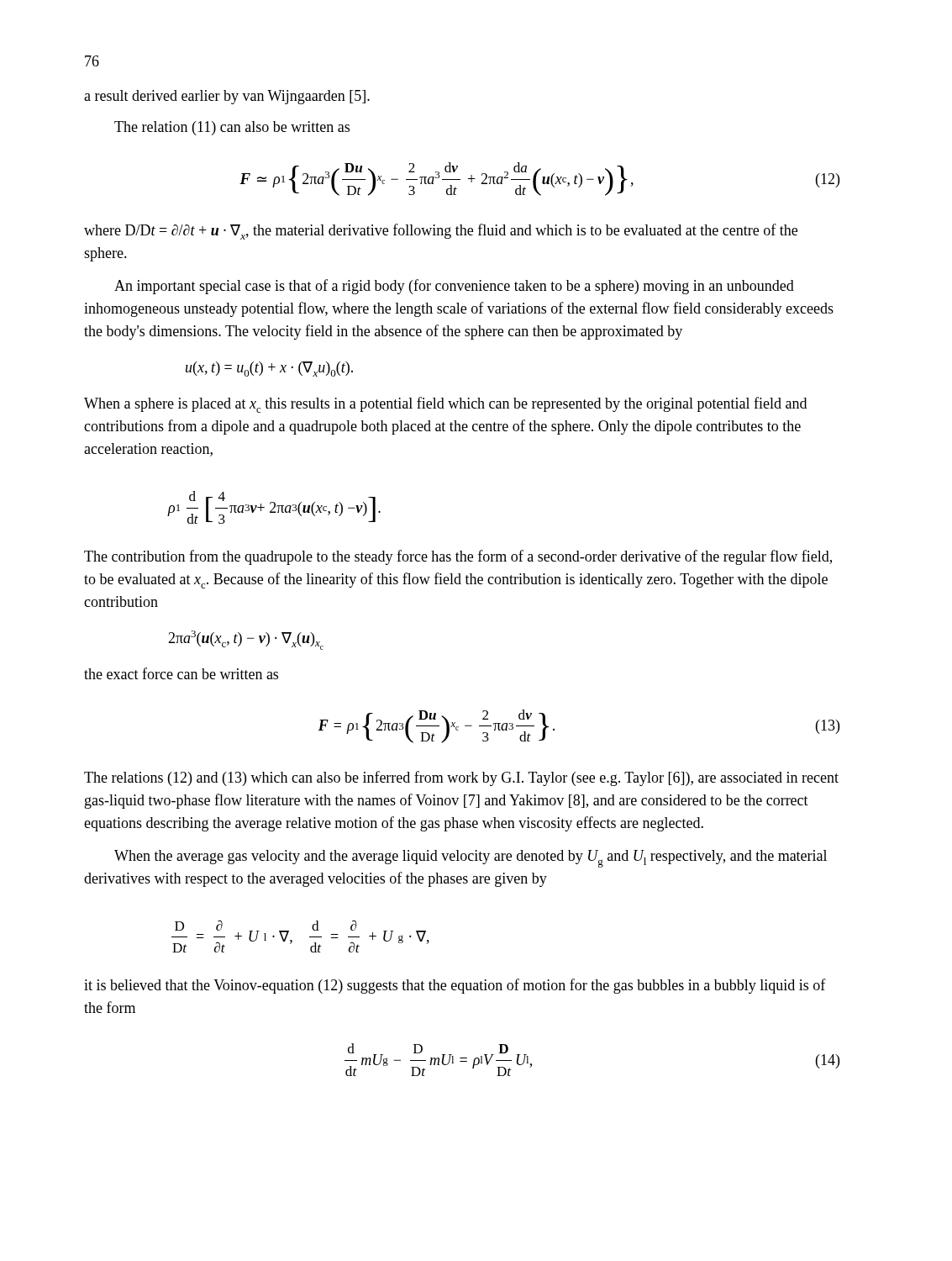
Task: Find the formula on this page that starts "ρ1 ddt [ 43 πa3v"
Action: coord(275,508)
